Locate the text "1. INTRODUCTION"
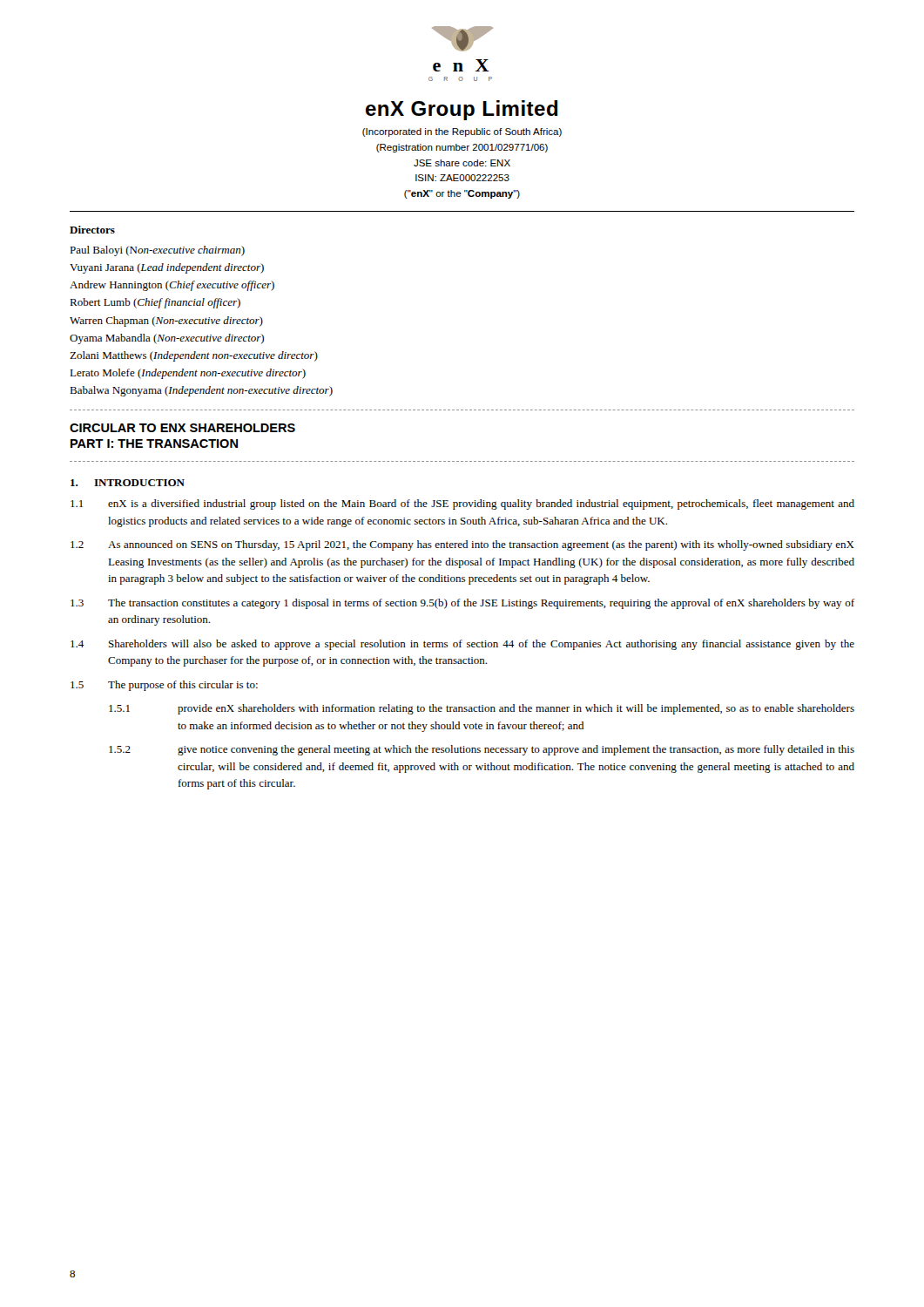 point(128,483)
